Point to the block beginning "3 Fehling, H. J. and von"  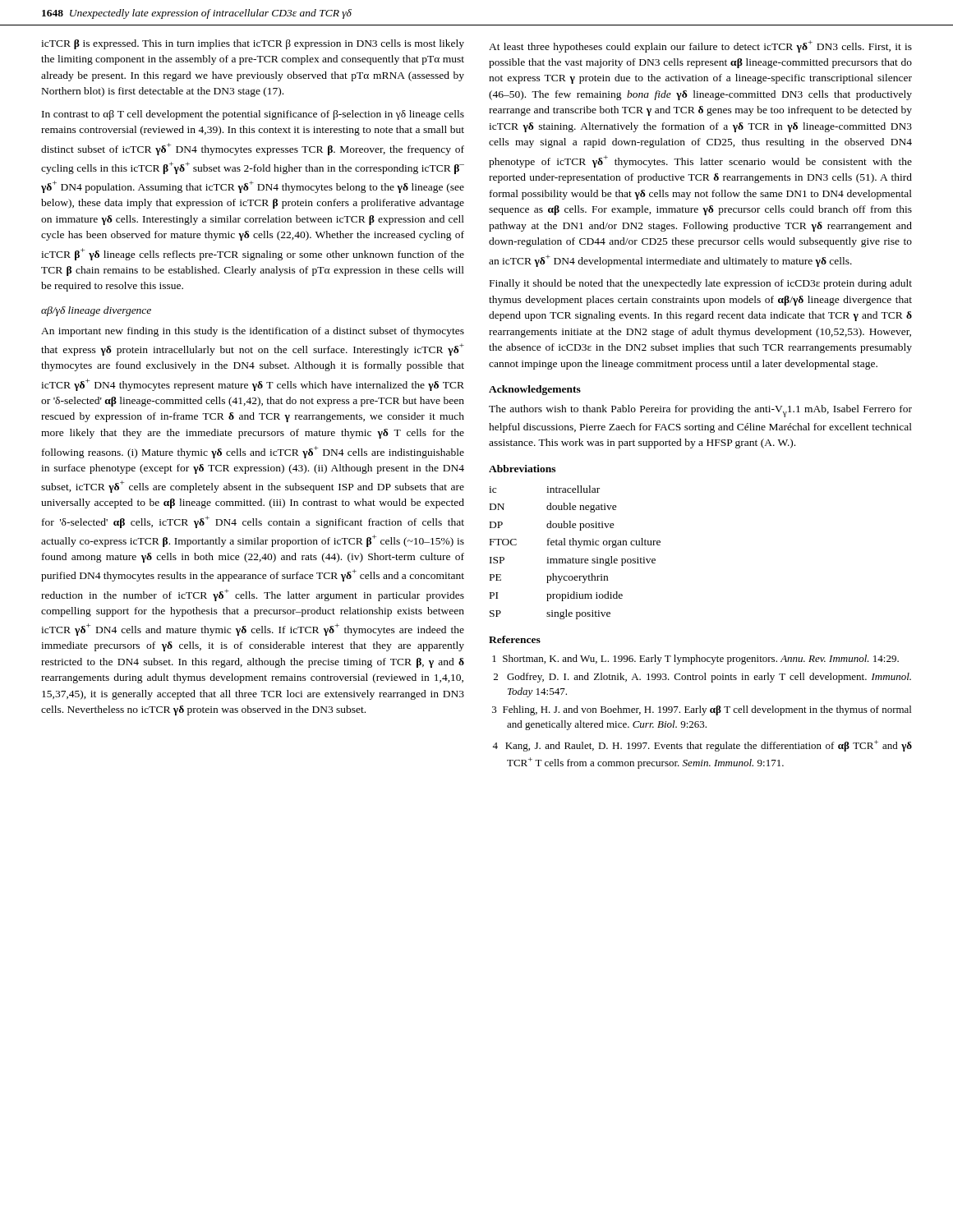click(700, 717)
